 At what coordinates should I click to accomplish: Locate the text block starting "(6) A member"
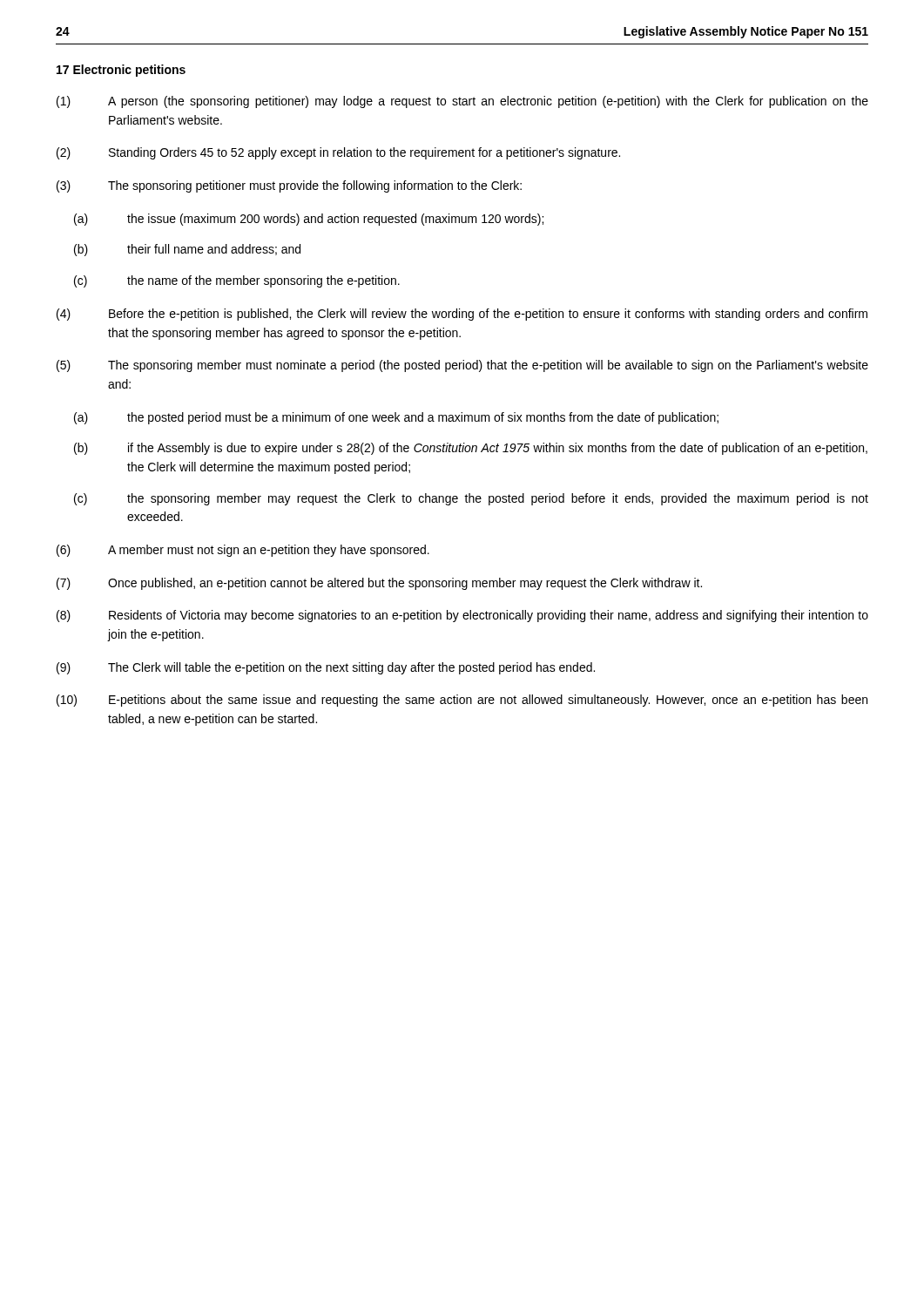tap(243, 551)
